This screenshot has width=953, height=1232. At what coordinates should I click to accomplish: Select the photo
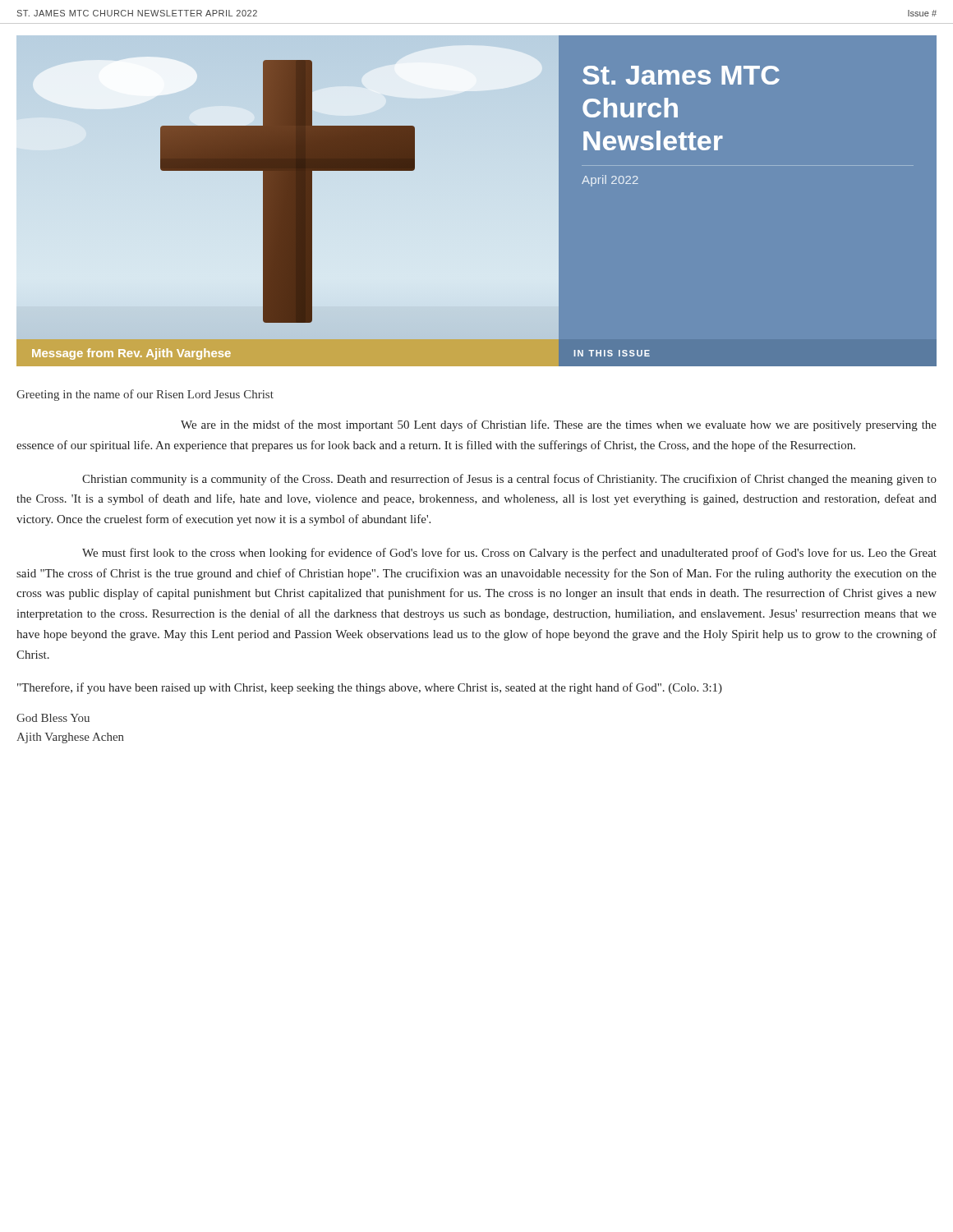point(288,187)
